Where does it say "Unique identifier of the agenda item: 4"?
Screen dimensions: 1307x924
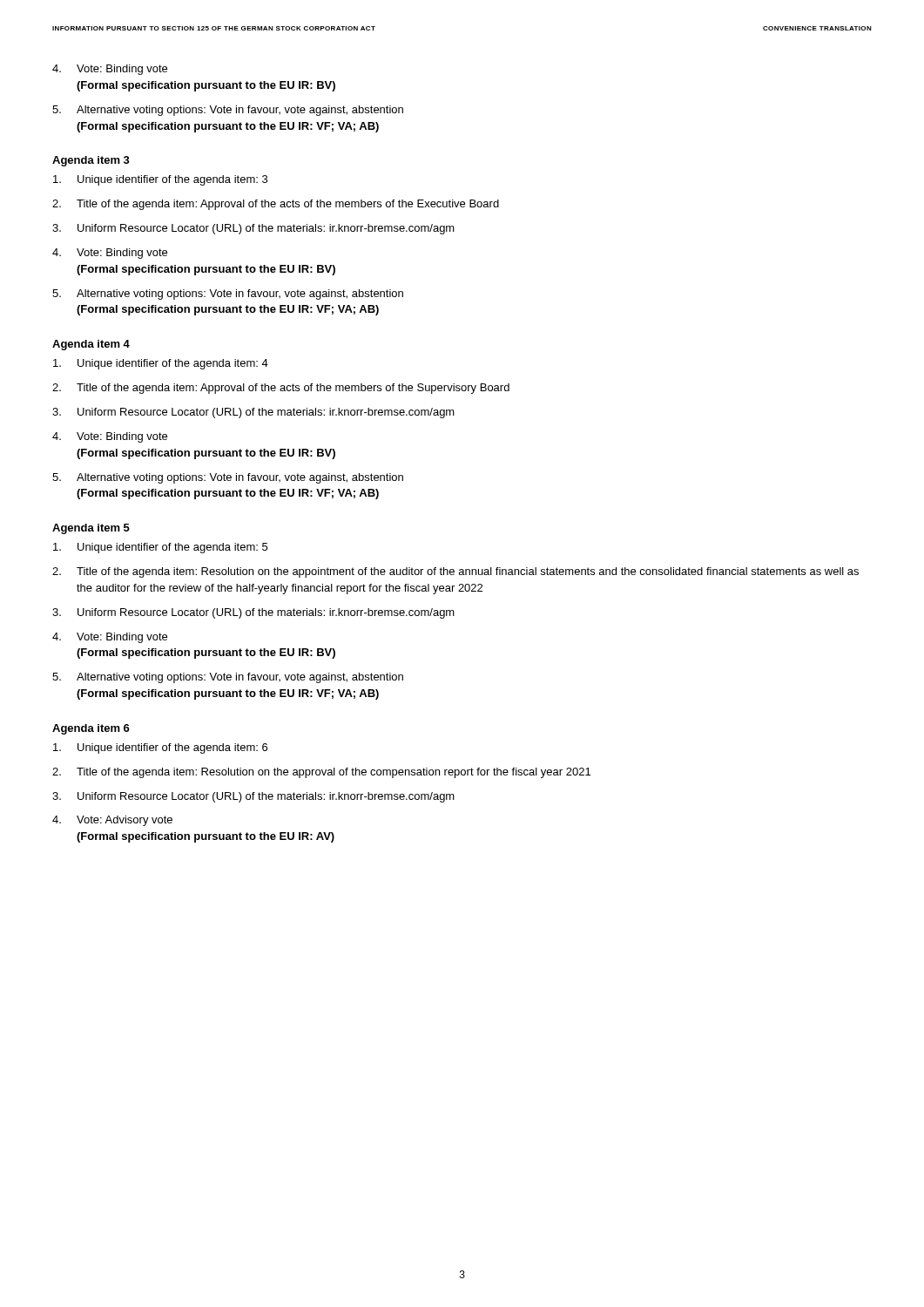161,364
